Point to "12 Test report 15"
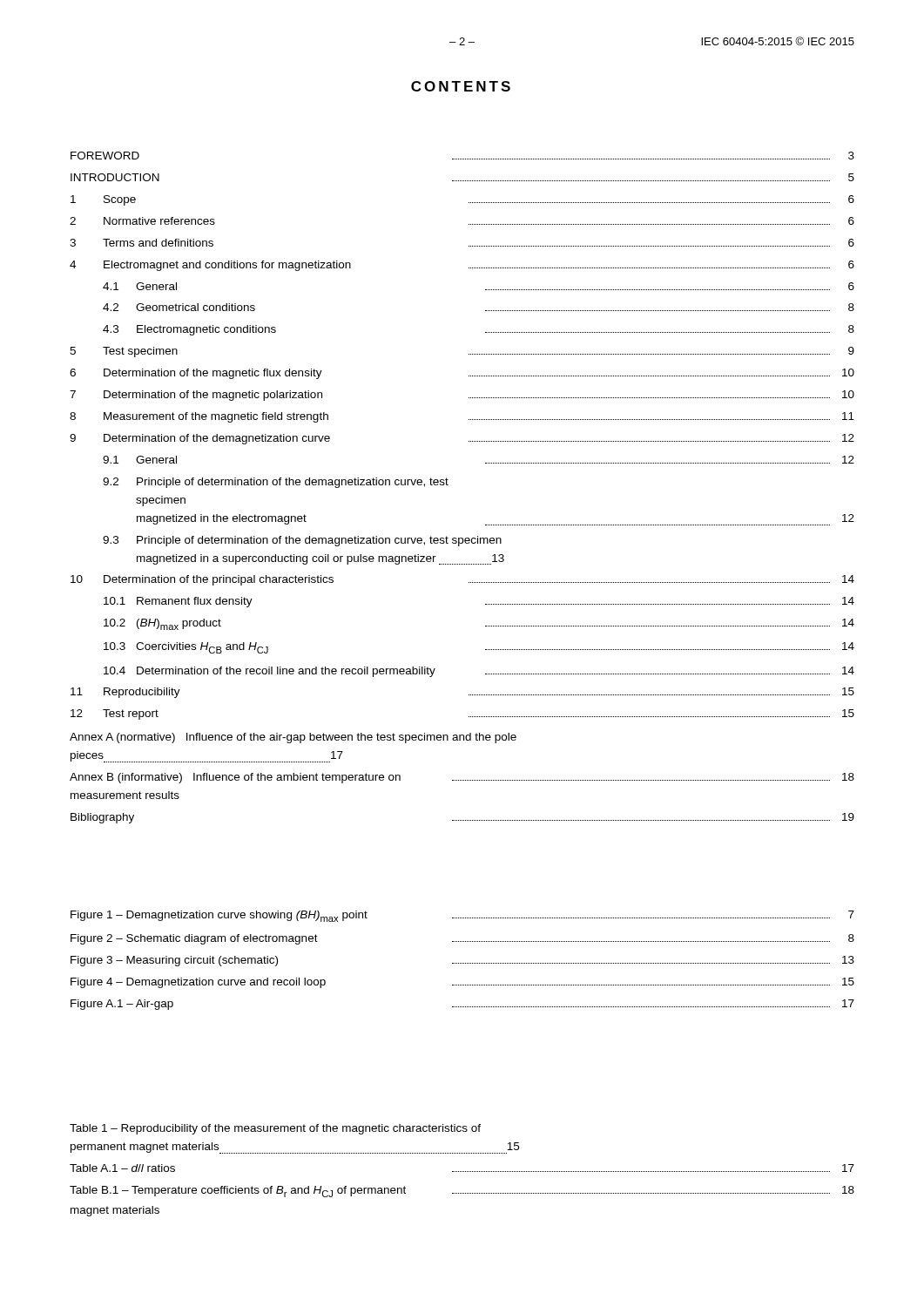The height and width of the screenshot is (1307, 924). (x=462, y=714)
